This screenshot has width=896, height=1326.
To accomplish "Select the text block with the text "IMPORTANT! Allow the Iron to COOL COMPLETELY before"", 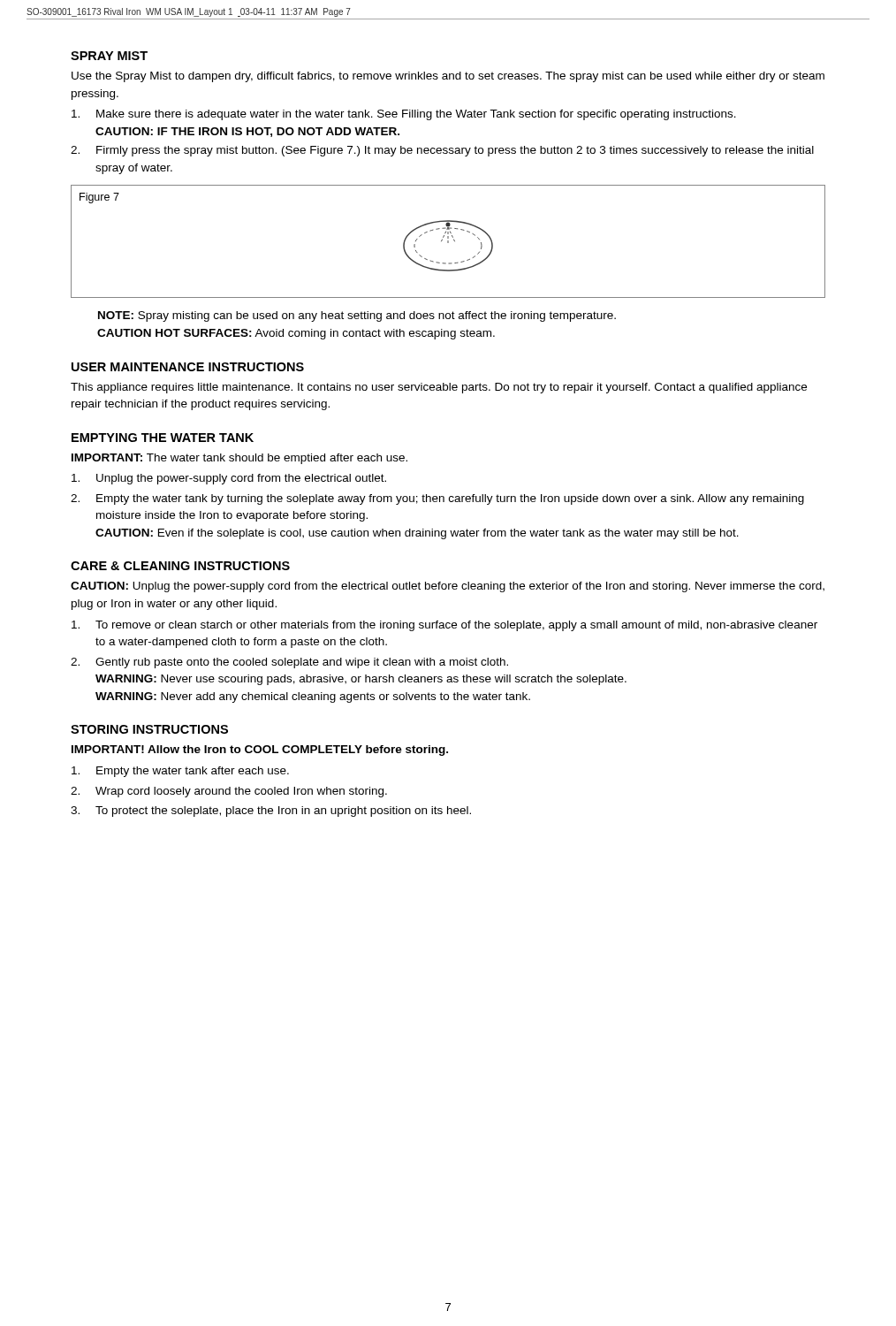I will point(260,749).
